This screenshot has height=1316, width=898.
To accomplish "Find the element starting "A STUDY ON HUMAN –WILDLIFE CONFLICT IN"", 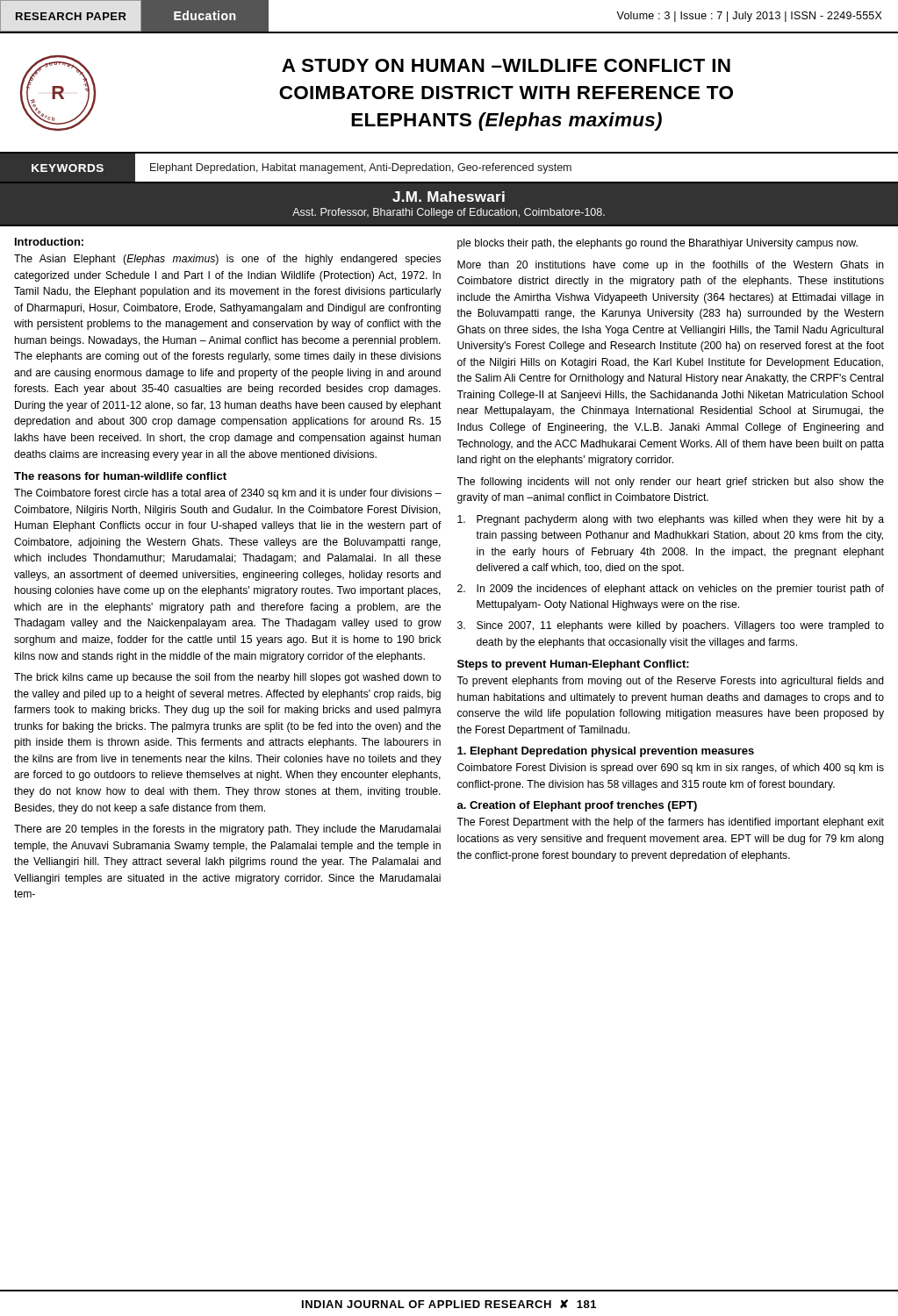I will click(506, 93).
